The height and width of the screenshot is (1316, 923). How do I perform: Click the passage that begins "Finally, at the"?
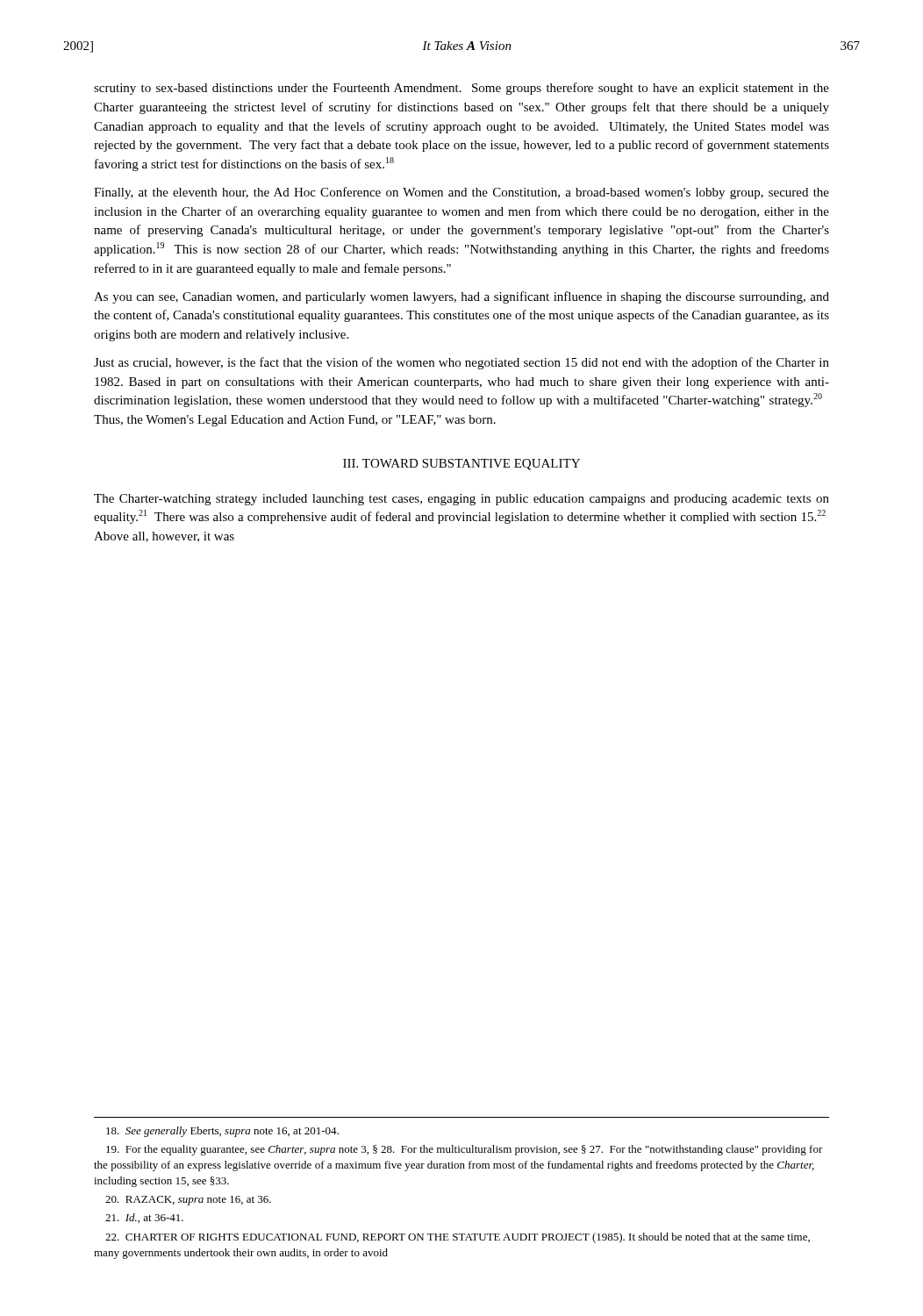coord(462,231)
